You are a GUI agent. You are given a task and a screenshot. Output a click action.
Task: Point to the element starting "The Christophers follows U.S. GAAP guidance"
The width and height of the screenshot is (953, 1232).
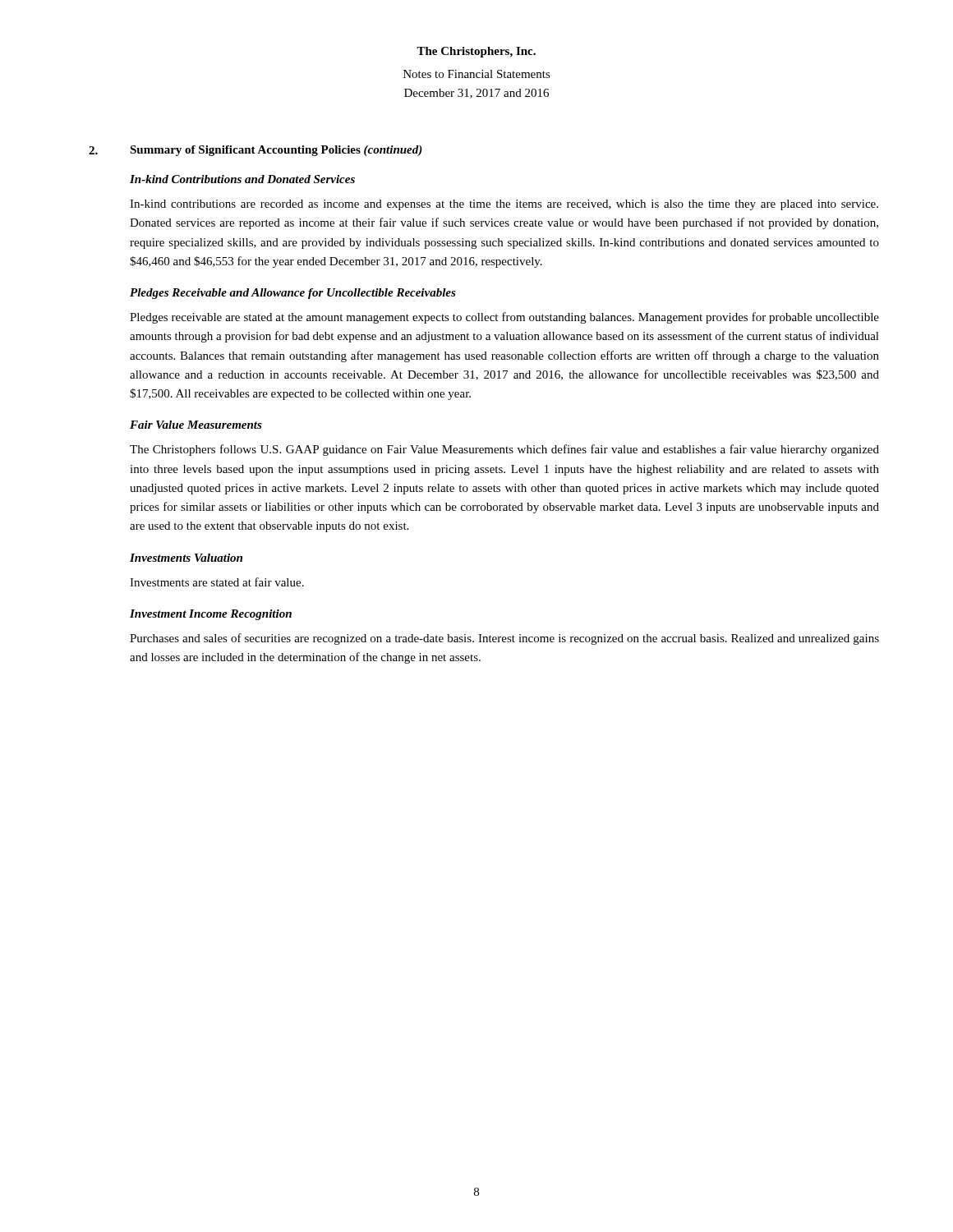coord(504,488)
